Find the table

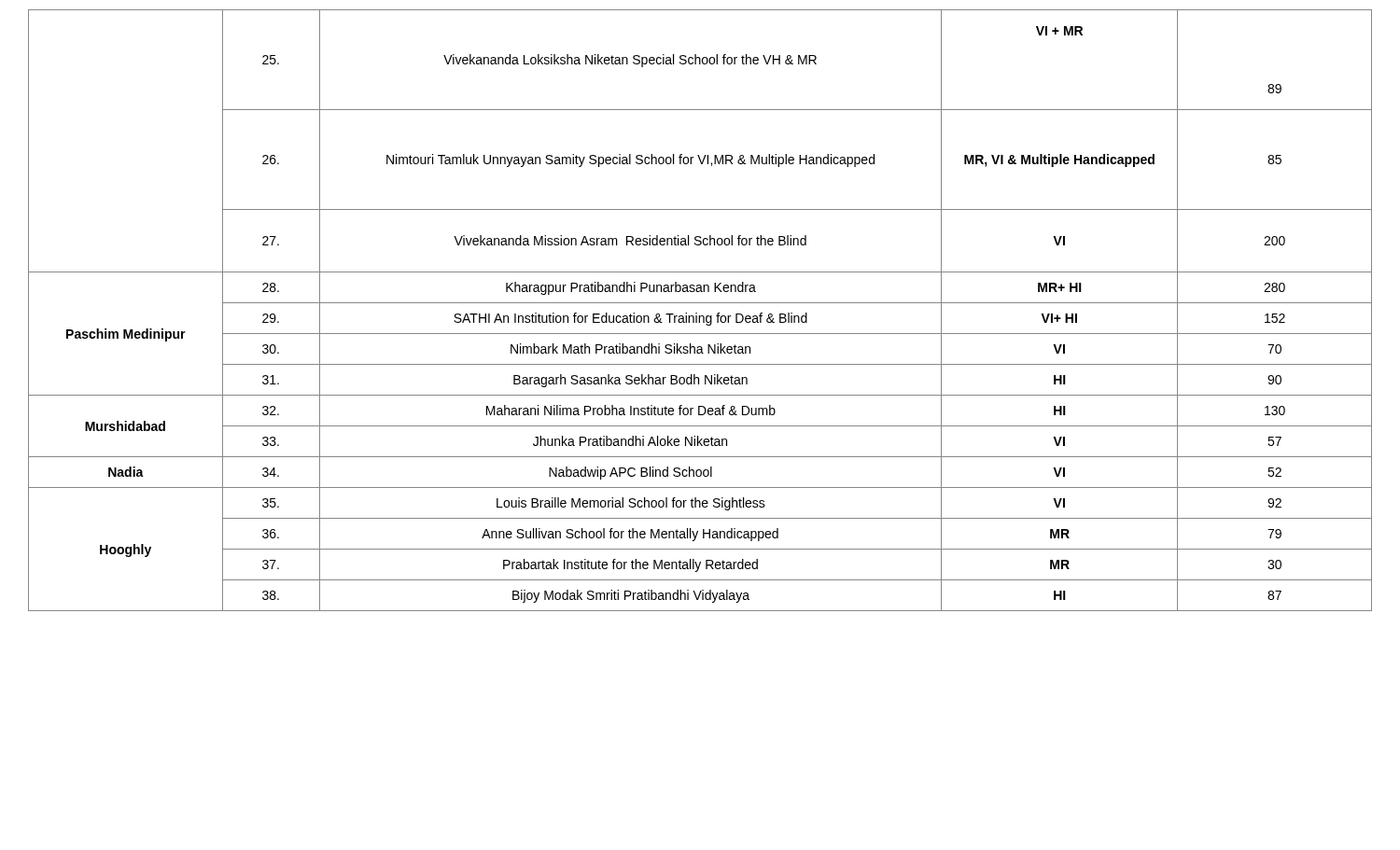coord(700,425)
